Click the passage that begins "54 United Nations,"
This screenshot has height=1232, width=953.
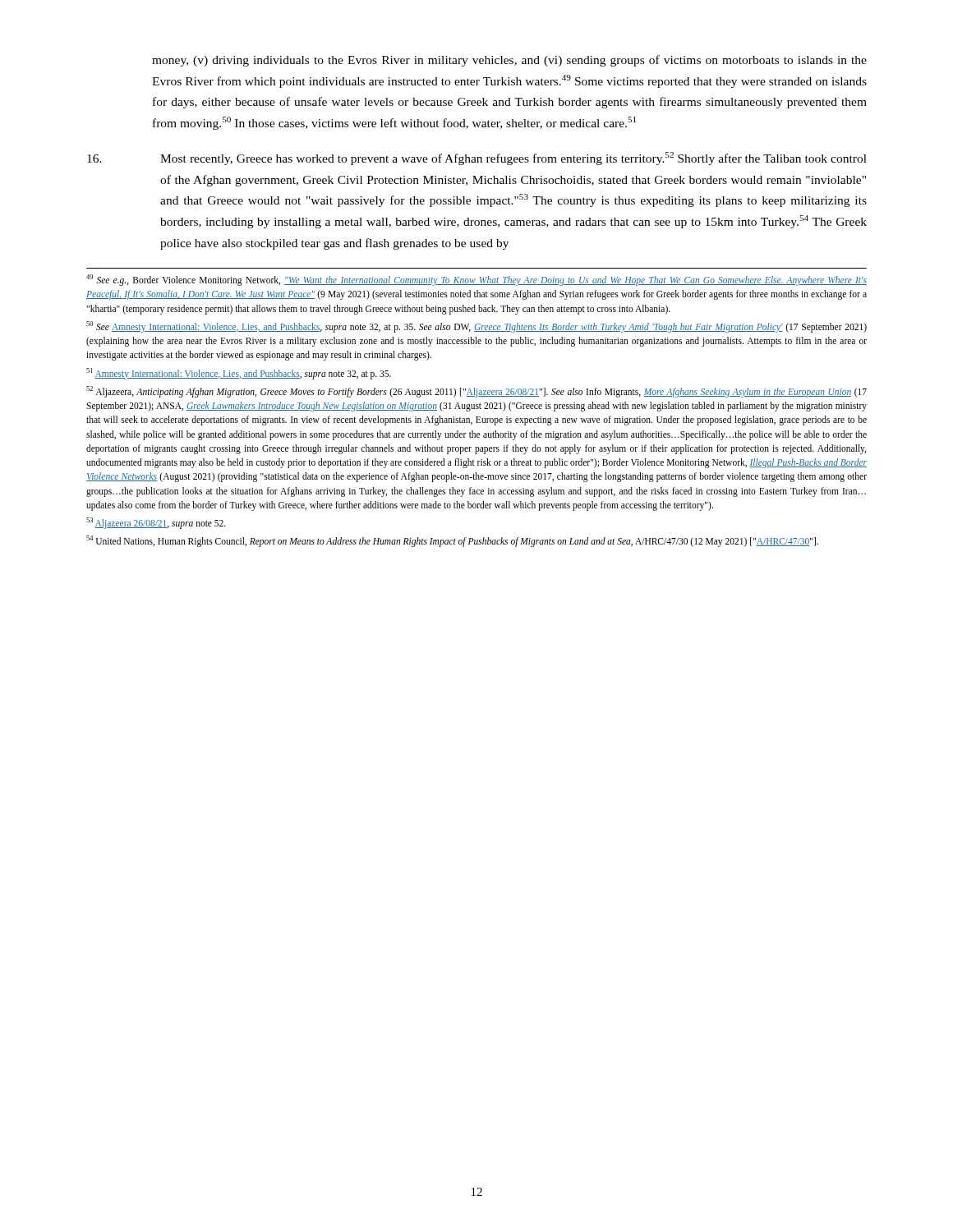pos(453,541)
